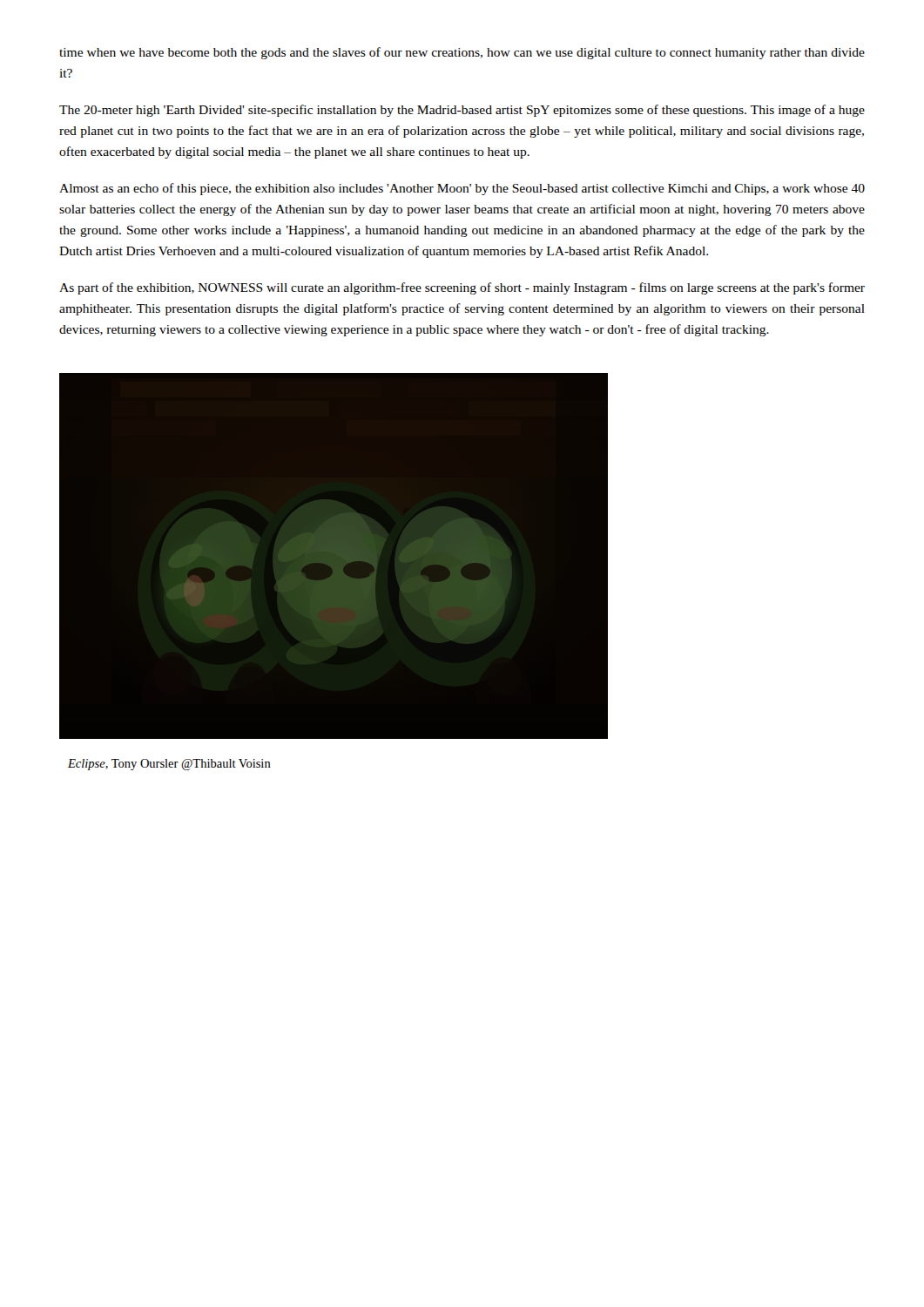This screenshot has height=1307, width=924.
Task: Where is the passage that starts "time when we have"?
Action: click(462, 62)
